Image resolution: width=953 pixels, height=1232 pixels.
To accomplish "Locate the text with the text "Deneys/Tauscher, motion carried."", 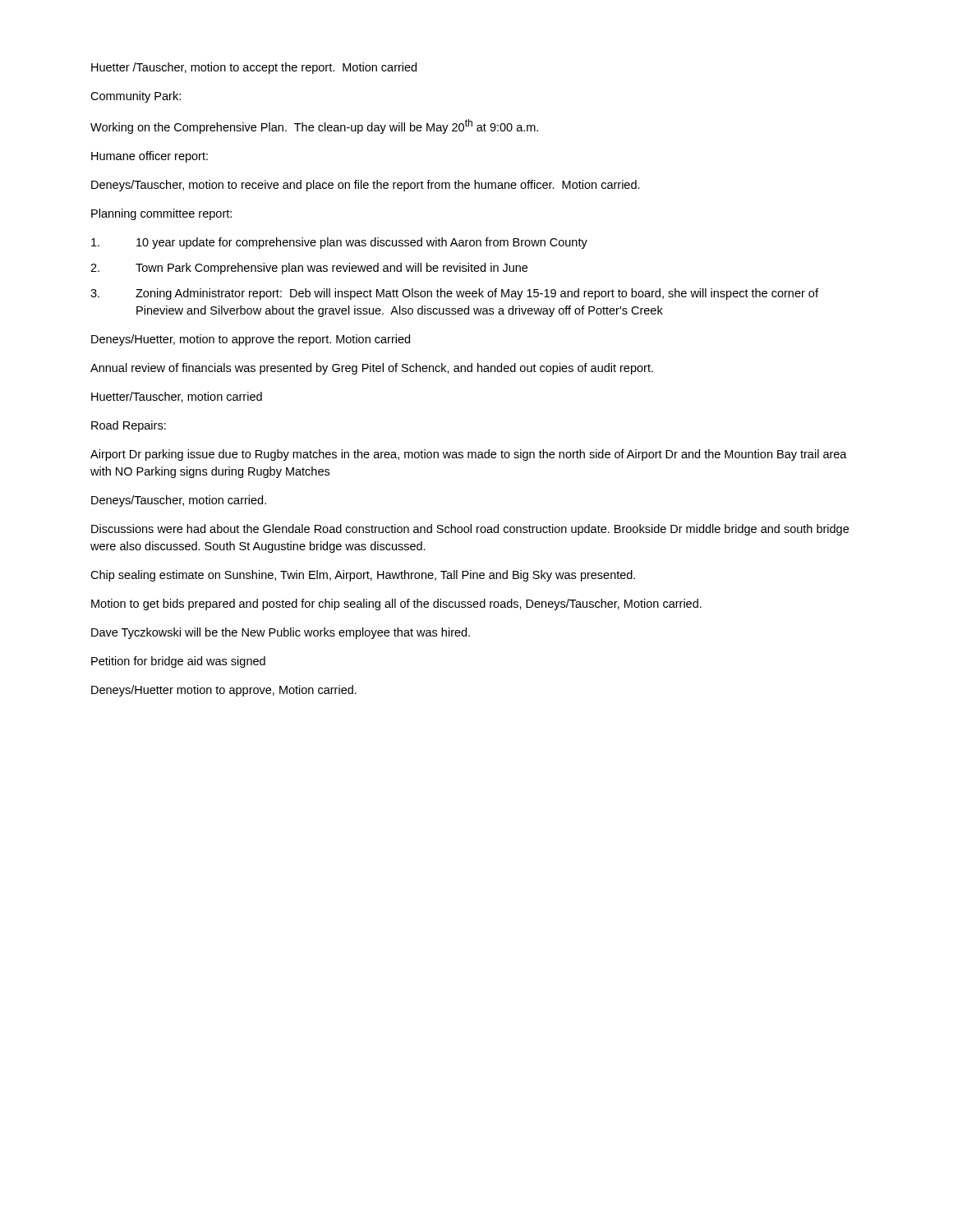I will 179,500.
